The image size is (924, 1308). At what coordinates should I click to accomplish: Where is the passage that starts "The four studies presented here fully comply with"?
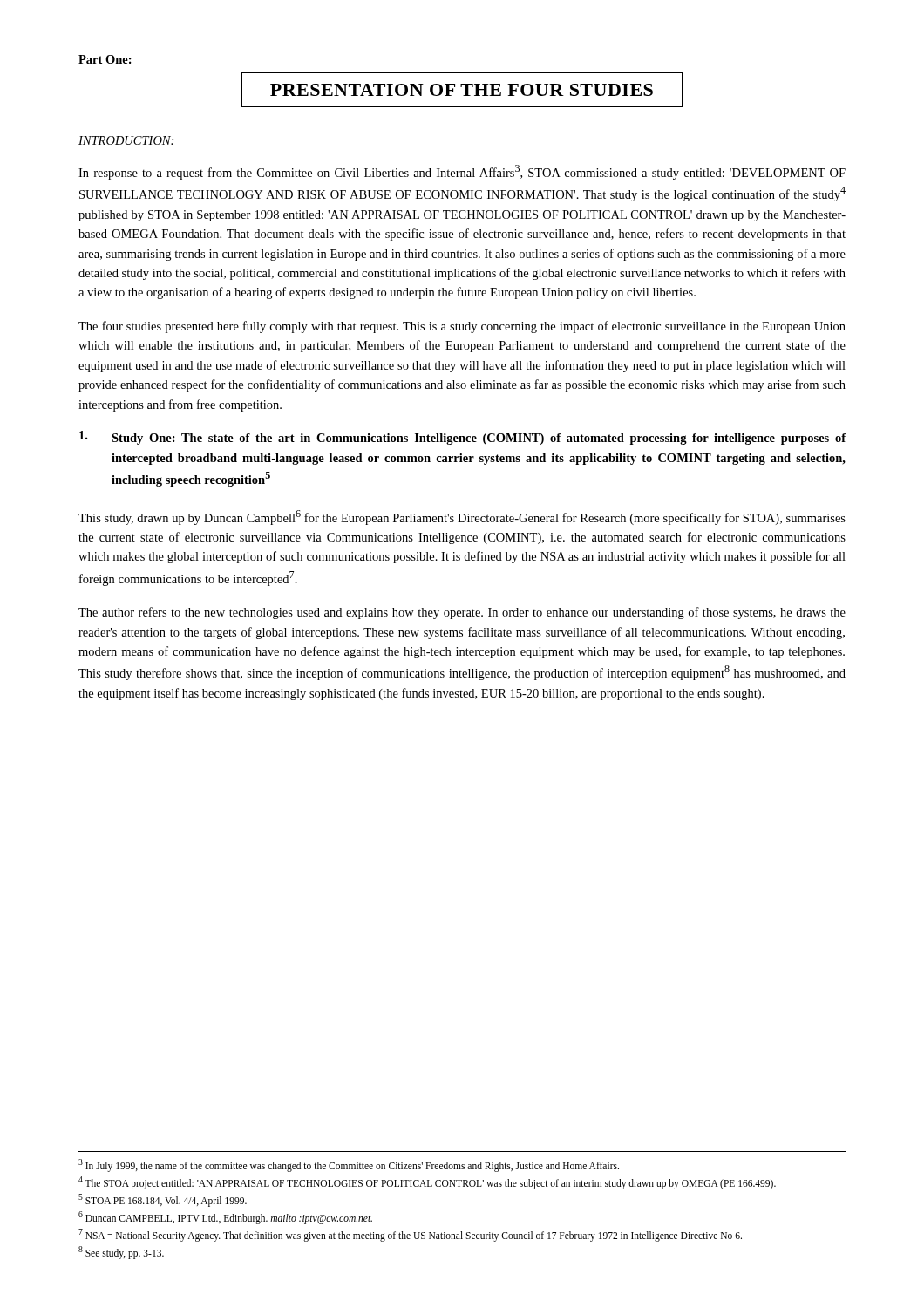462,365
